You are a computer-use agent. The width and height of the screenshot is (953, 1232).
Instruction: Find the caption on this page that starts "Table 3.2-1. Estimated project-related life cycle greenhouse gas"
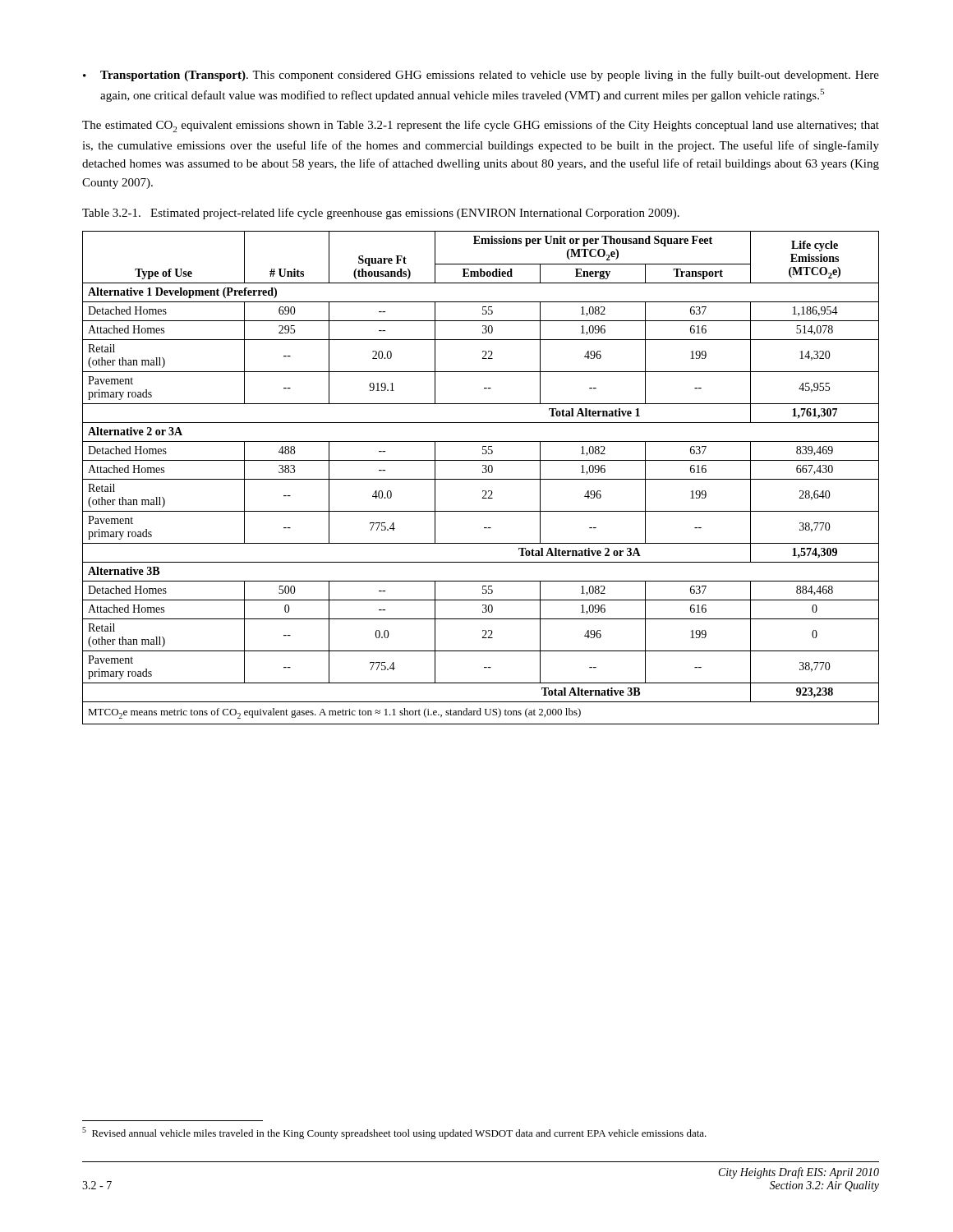point(381,213)
